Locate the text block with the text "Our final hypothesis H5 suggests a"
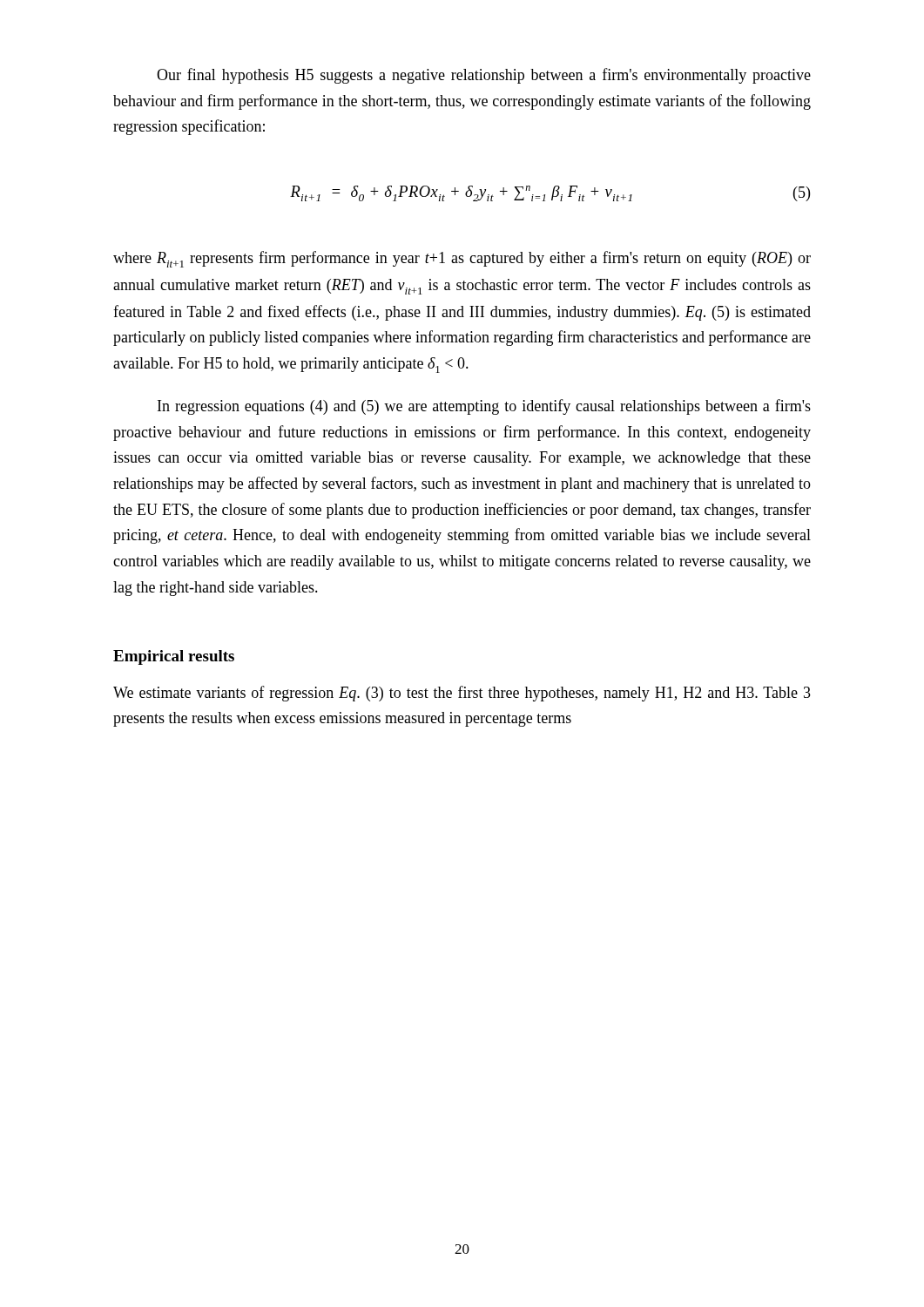Image resolution: width=924 pixels, height=1307 pixels. [462, 101]
